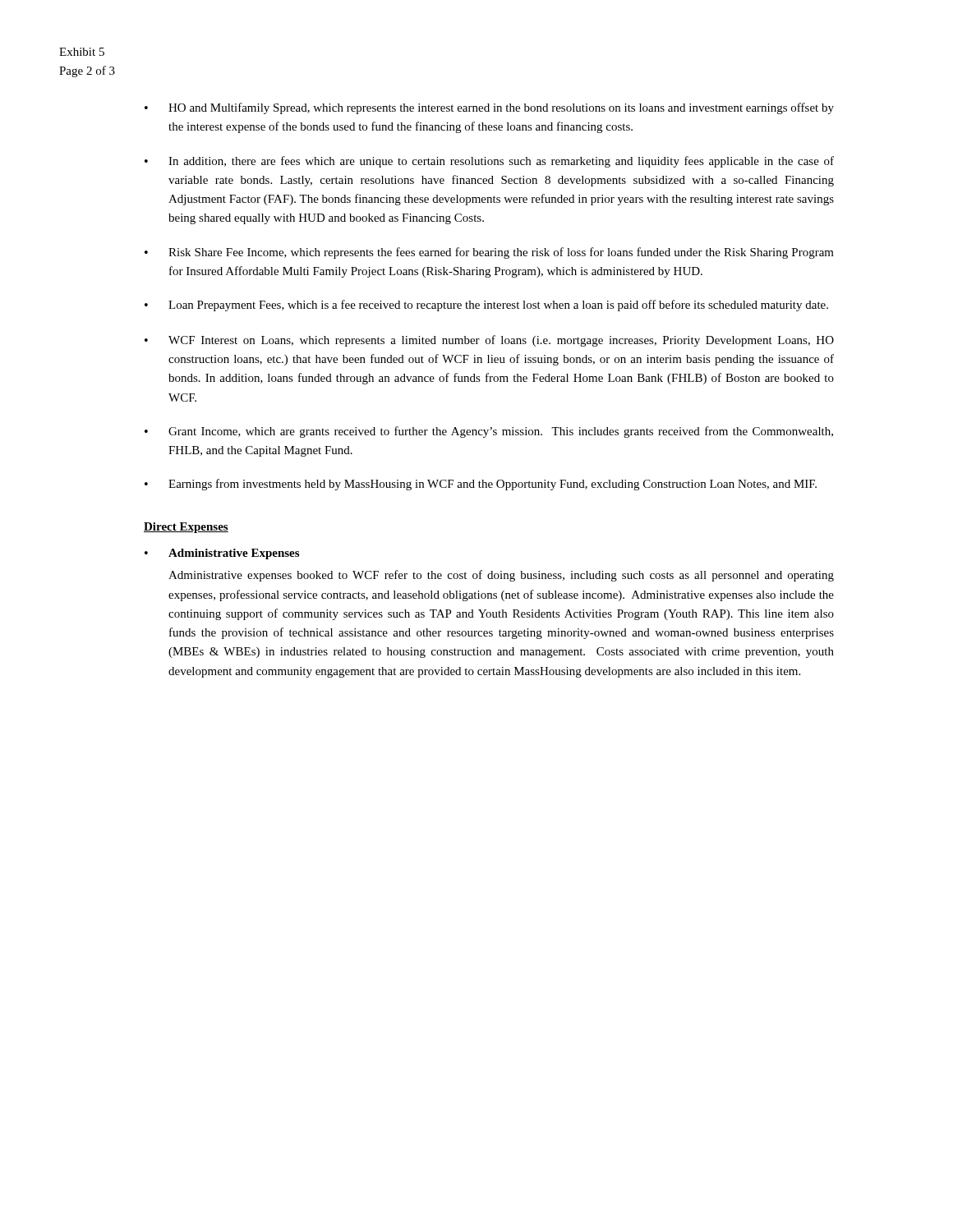Navigate to the block starting "• Administrative Expenses Administrative expenses booked to"
Screen dimensions: 1232x953
[x=489, y=612]
